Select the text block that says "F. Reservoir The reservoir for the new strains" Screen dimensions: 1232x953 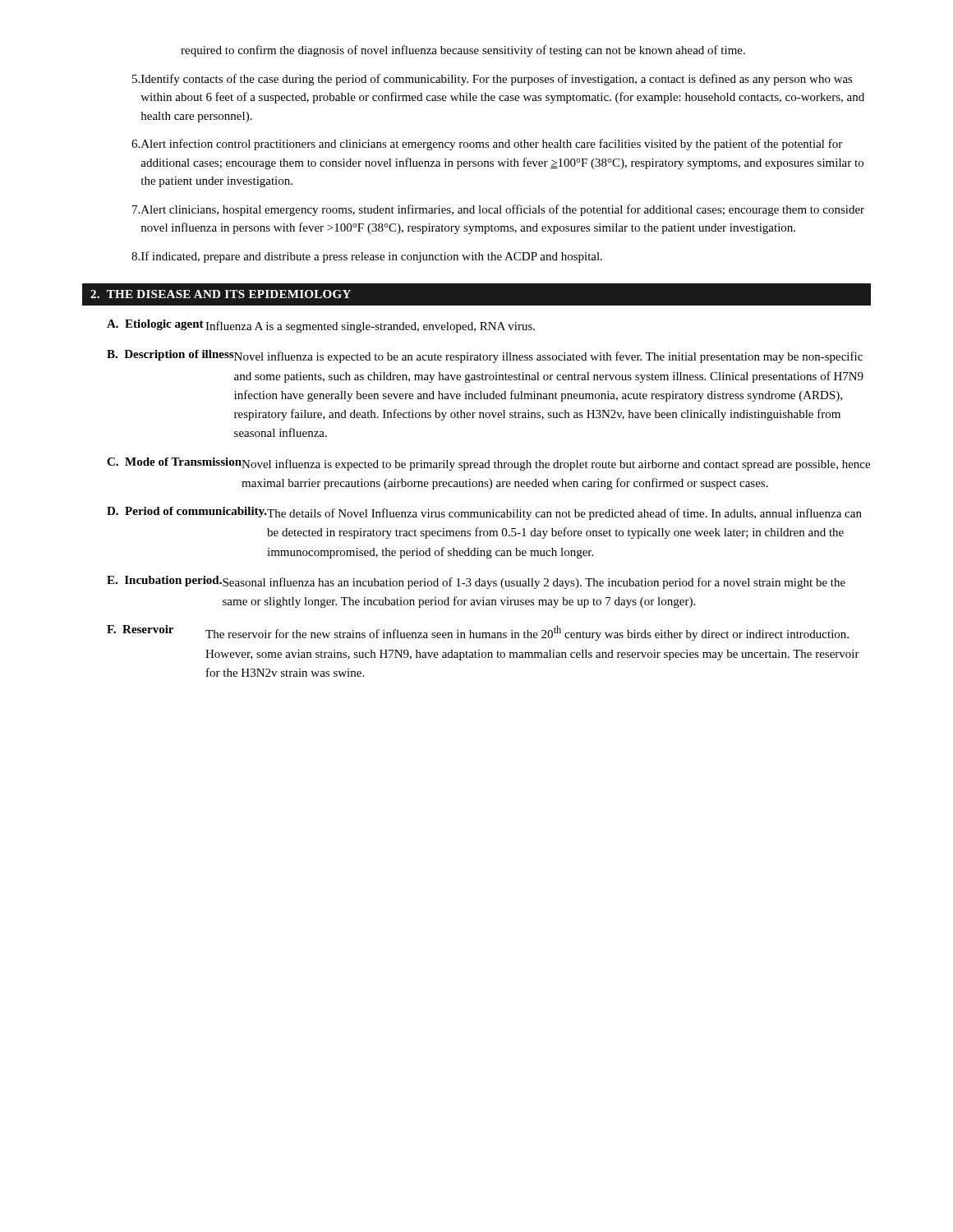point(476,653)
